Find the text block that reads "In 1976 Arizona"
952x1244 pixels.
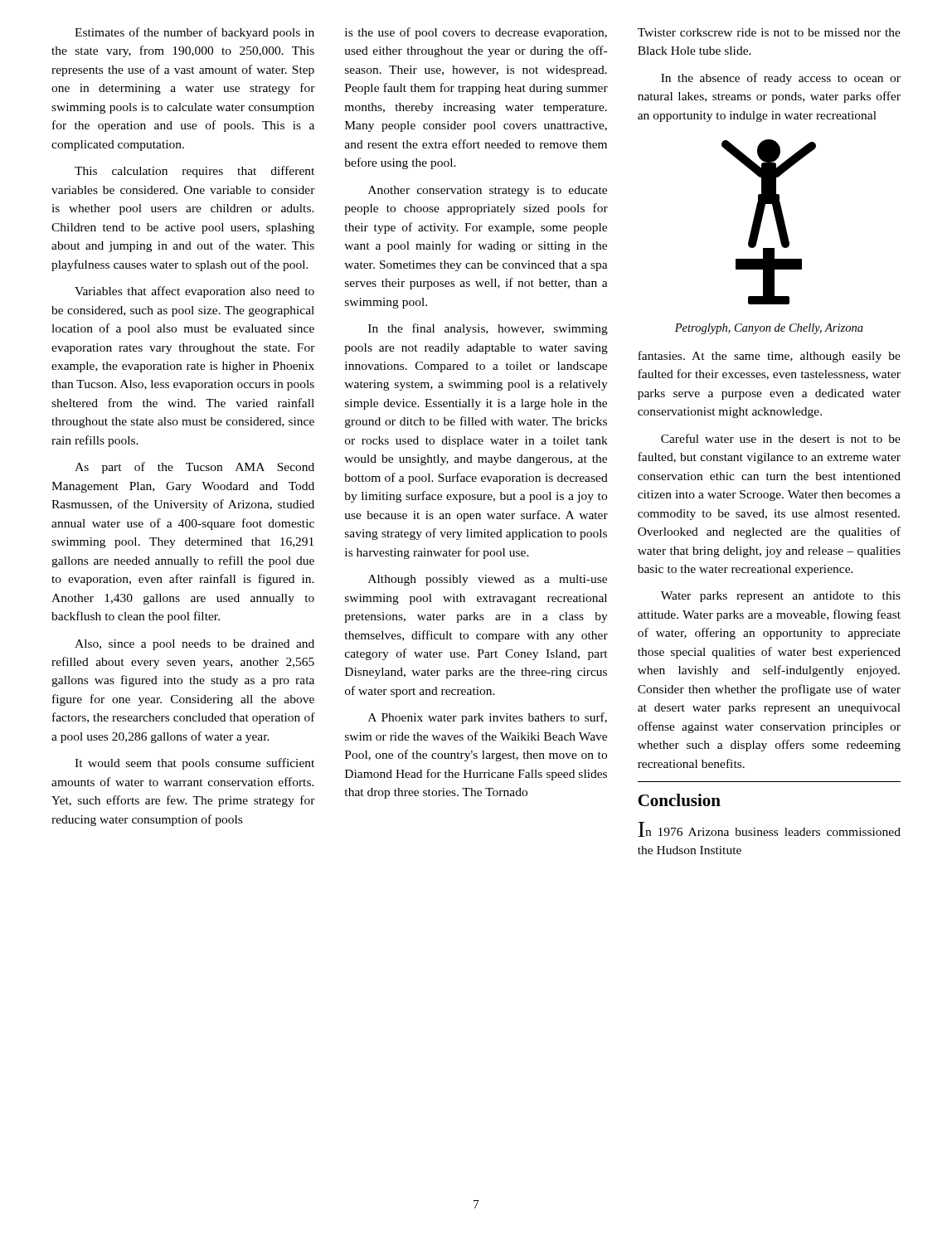coord(769,838)
